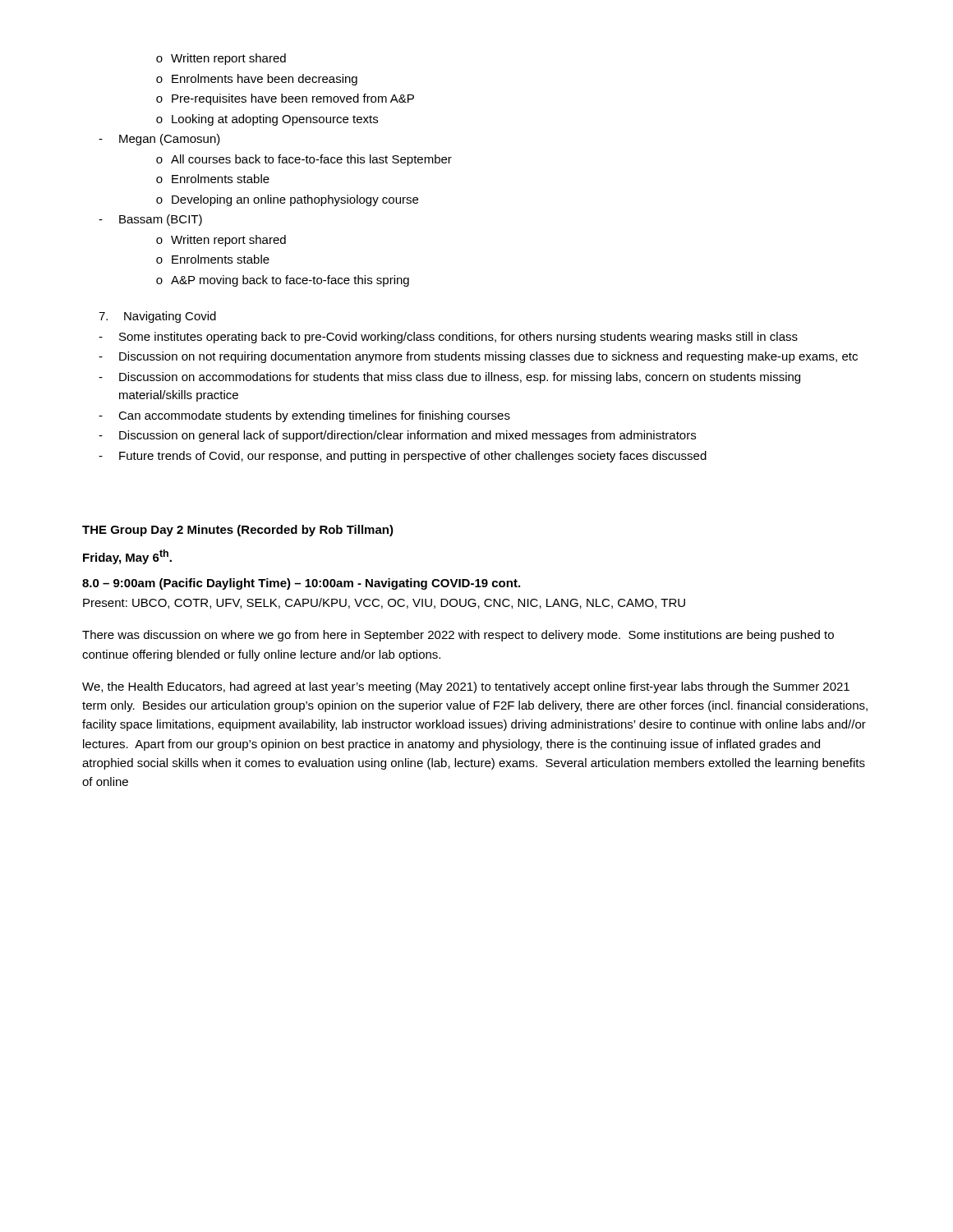Viewport: 953px width, 1232px height.
Task: Locate the text "o Pre-requisites have been removed from A&P"
Action: (281, 99)
